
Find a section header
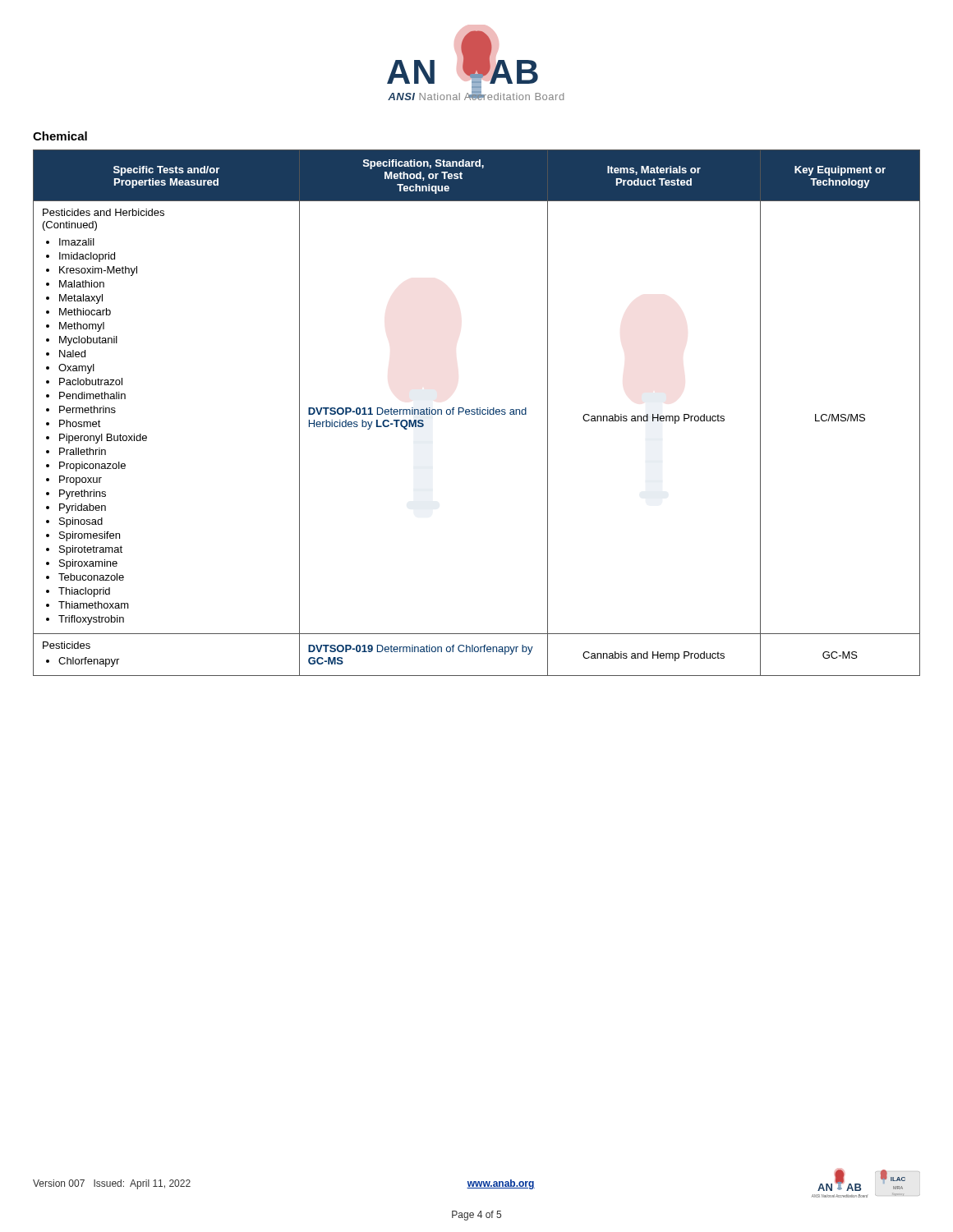(60, 136)
